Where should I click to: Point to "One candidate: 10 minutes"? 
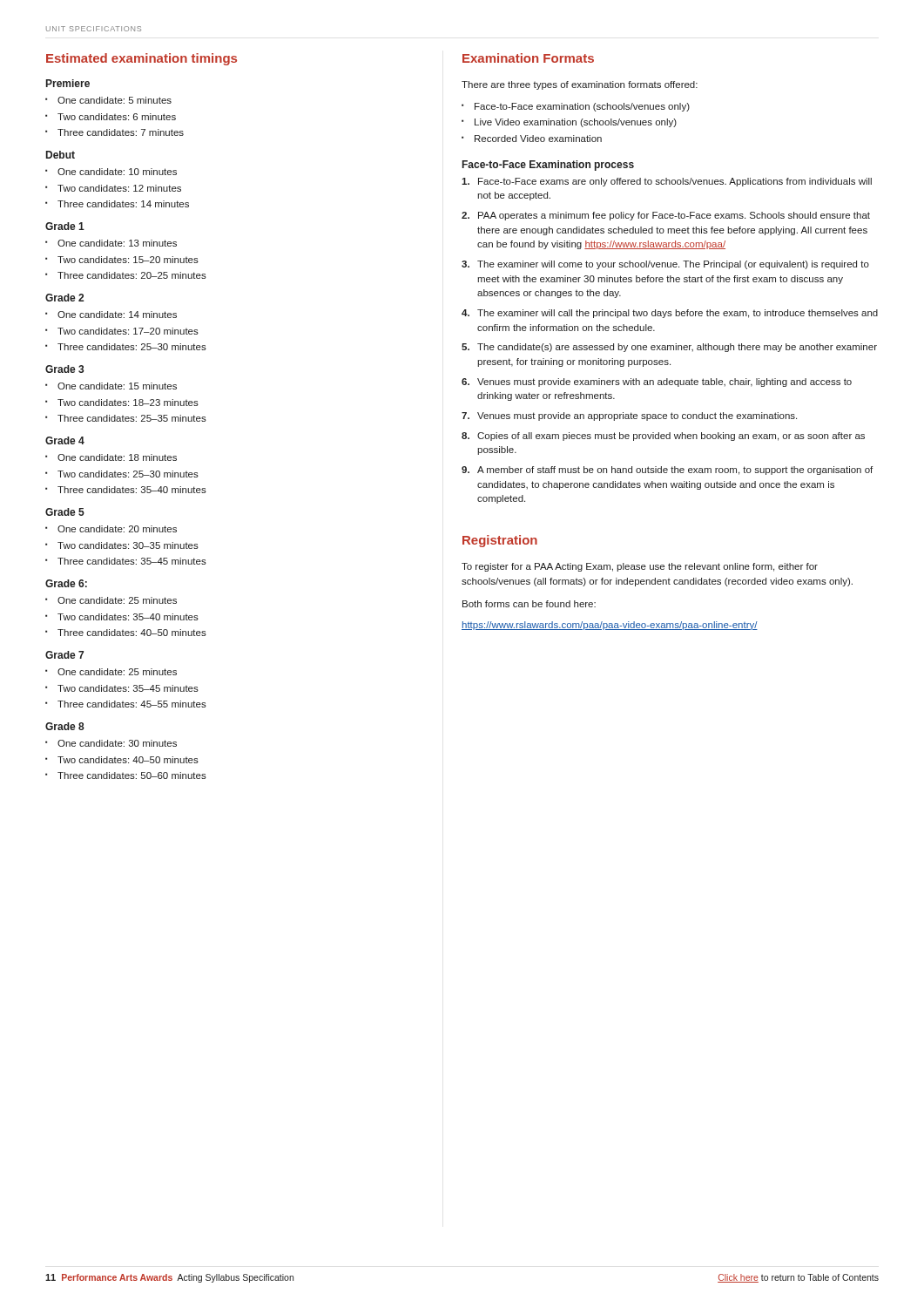tap(117, 172)
